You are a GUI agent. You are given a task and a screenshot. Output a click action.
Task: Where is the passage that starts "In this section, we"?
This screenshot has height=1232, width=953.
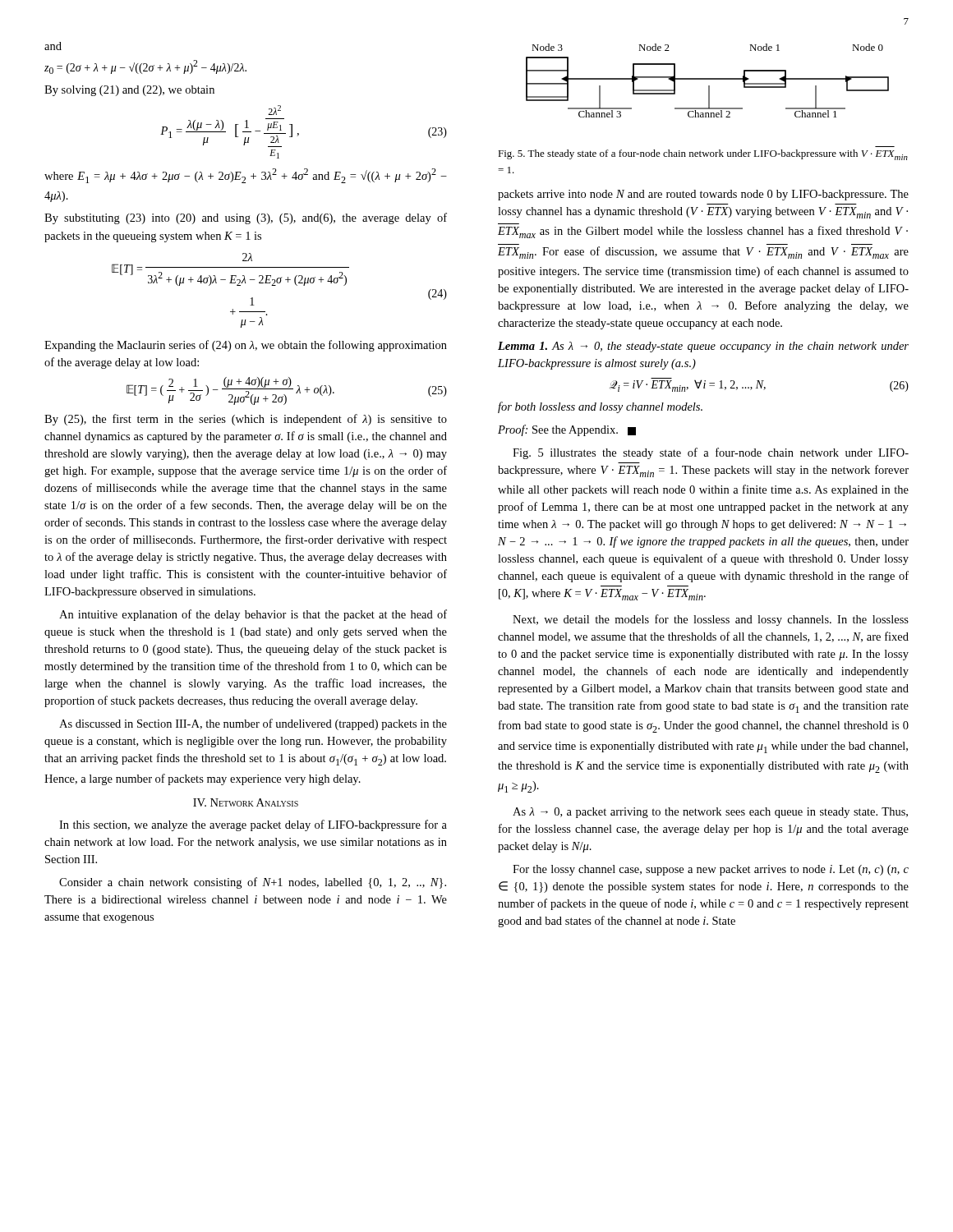tap(246, 871)
